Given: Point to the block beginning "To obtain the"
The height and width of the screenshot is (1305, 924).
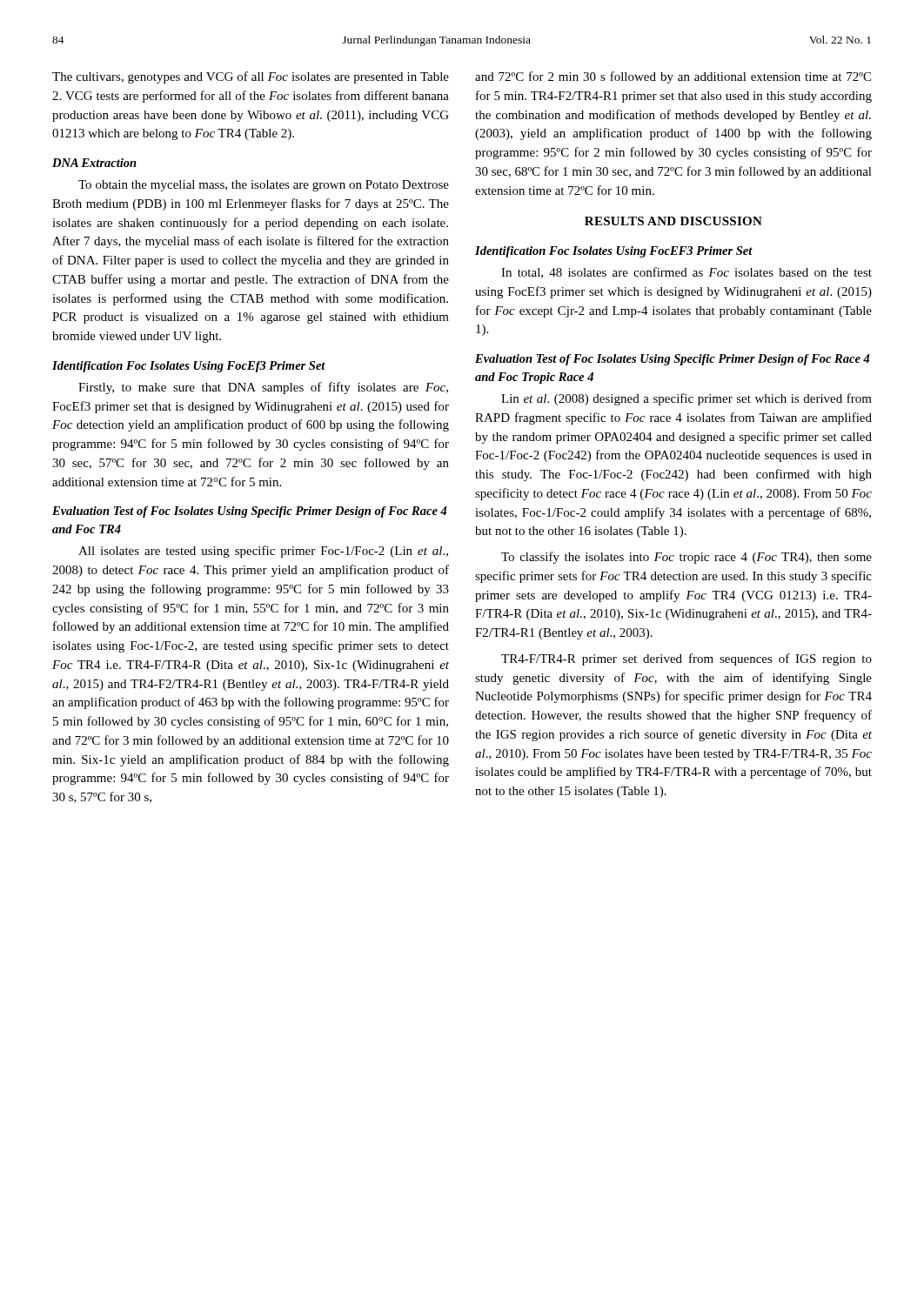Looking at the screenshot, I should point(251,261).
